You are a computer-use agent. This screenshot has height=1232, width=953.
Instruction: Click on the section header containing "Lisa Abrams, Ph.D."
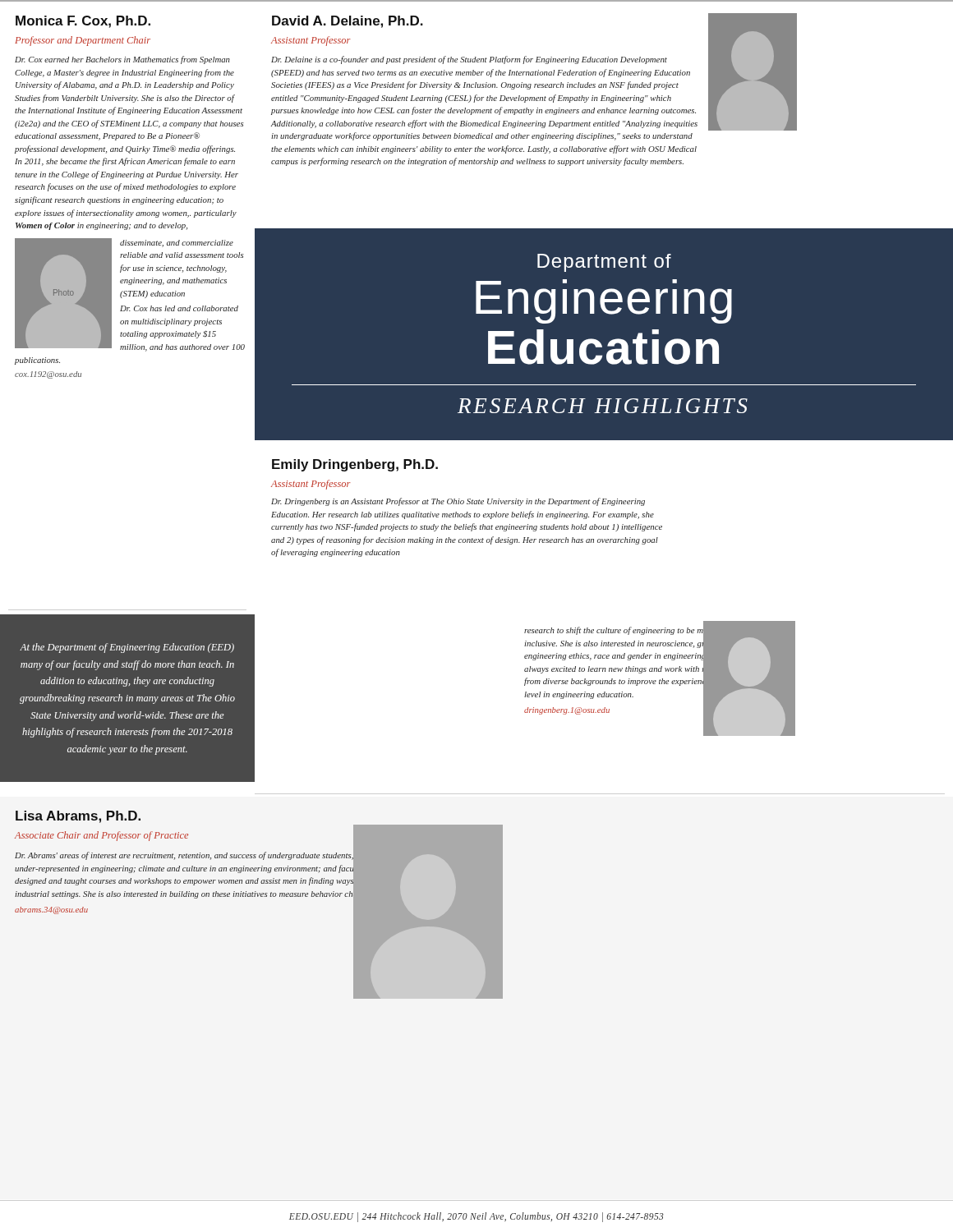coord(78,817)
